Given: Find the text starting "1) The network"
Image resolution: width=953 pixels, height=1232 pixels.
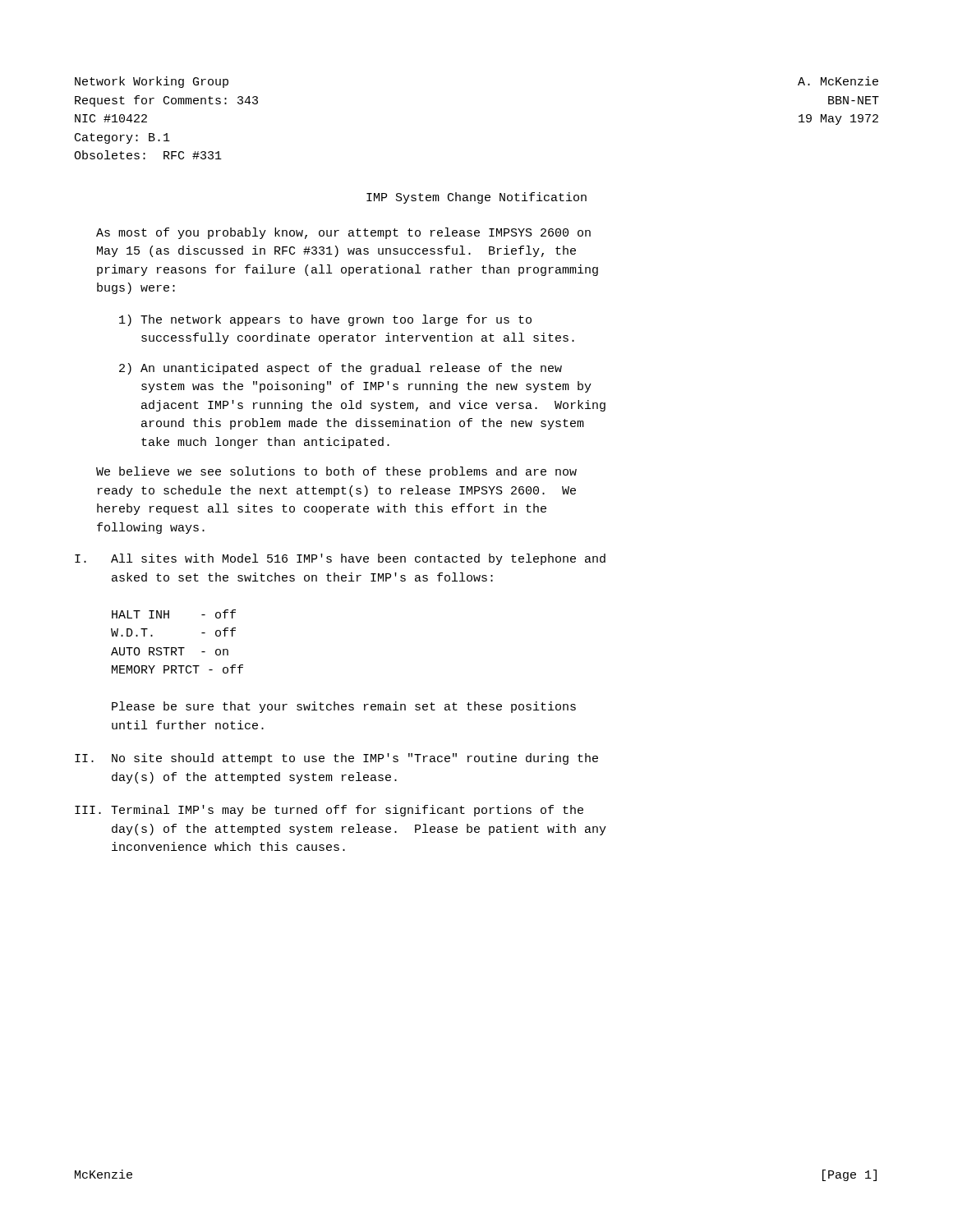Looking at the screenshot, I should coord(325,330).
